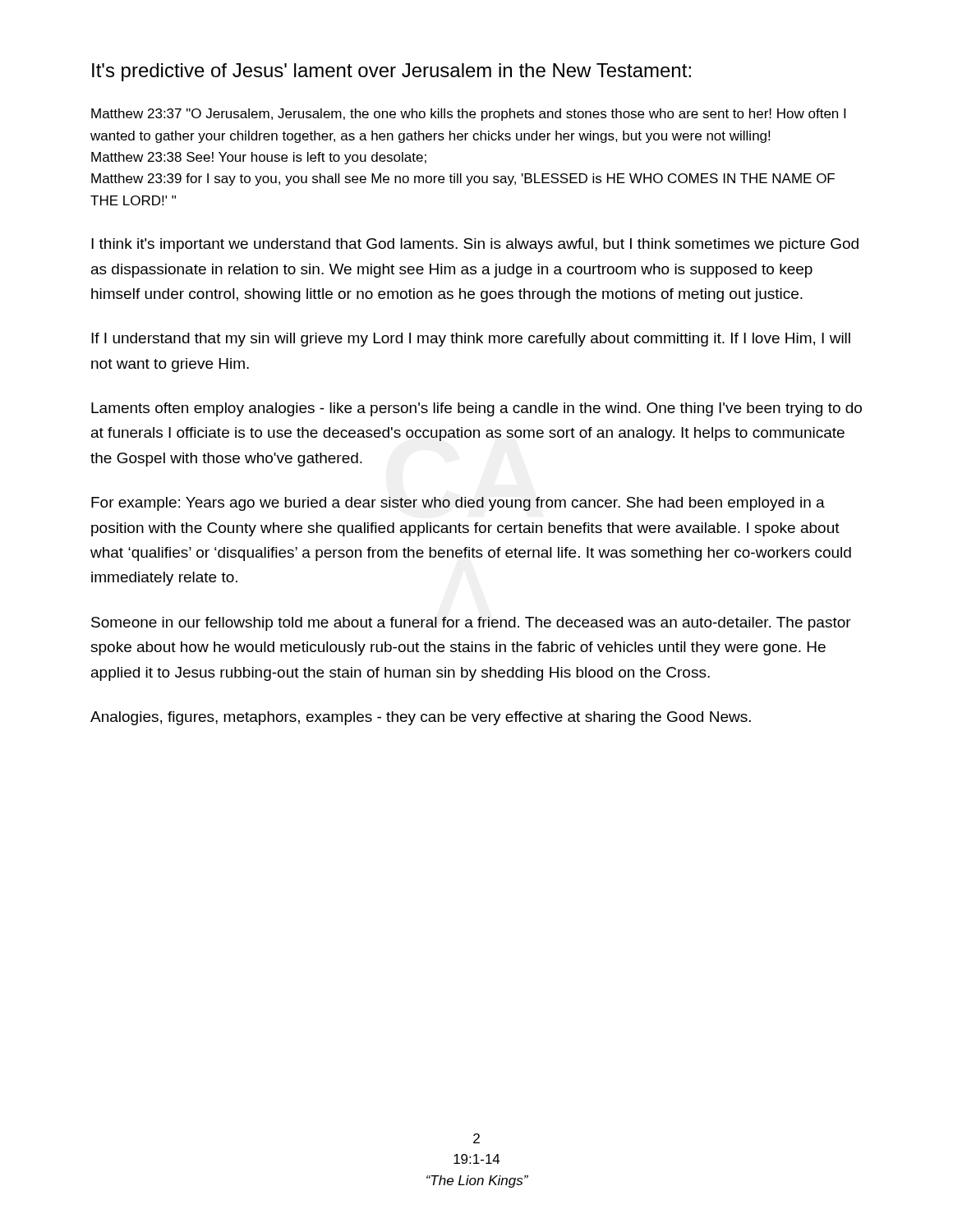Find the passage starting "I think it's important we understand that God"

click(x=475, y=269)
